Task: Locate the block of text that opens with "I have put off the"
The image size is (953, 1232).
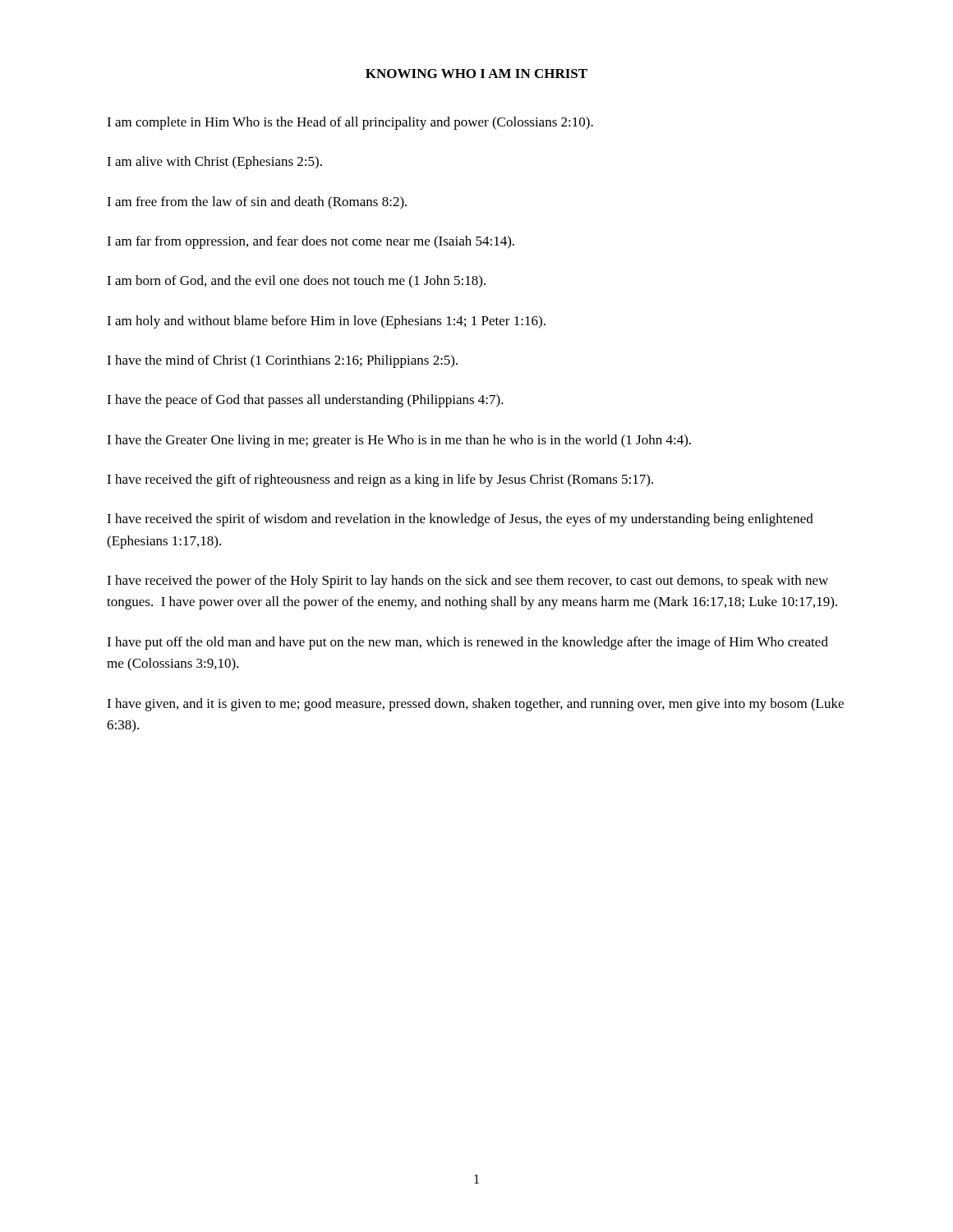Action: click(467, 653)
